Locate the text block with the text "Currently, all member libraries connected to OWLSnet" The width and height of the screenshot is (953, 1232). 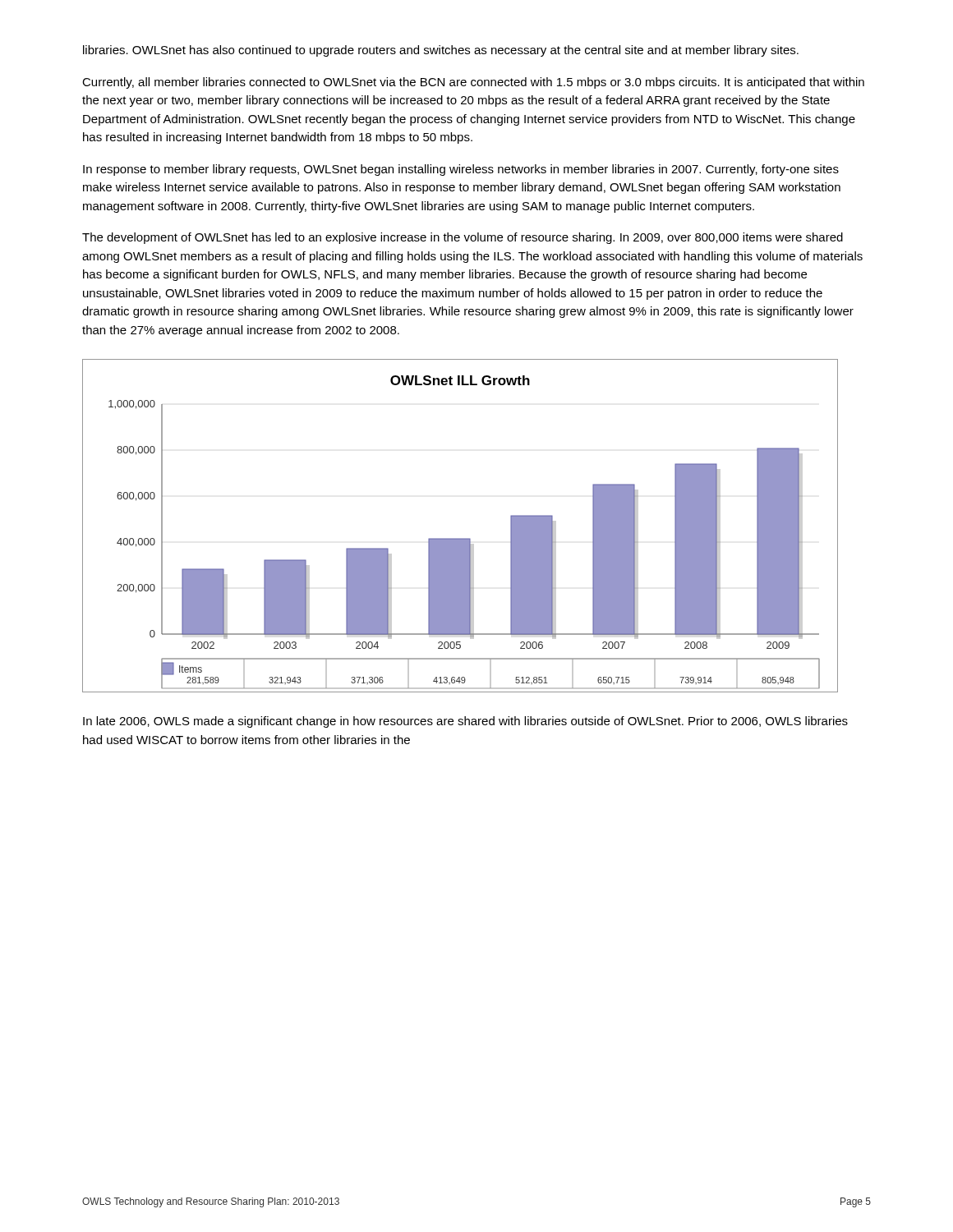473,109
